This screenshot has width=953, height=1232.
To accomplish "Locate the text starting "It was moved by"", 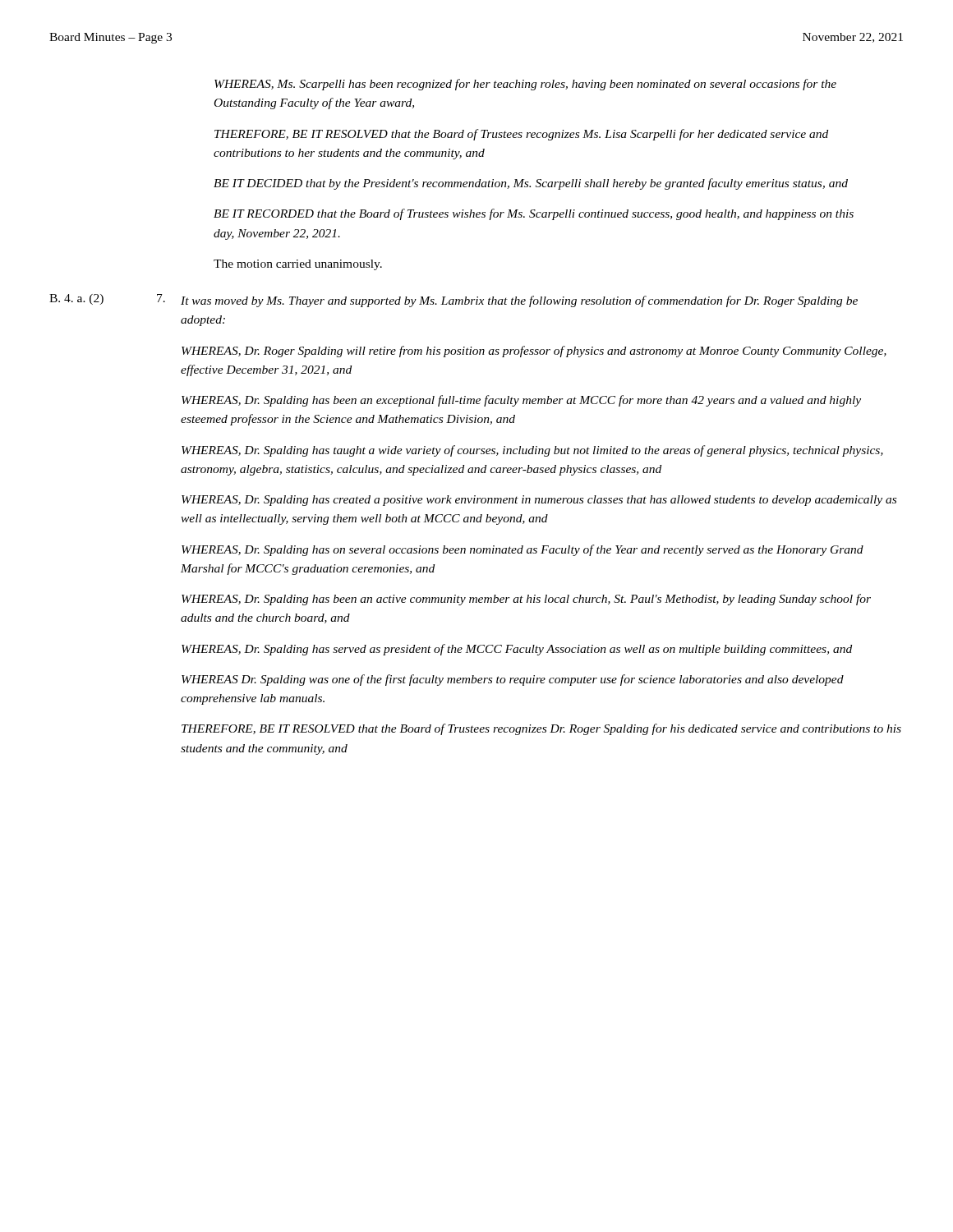I will tap(542, 524).
